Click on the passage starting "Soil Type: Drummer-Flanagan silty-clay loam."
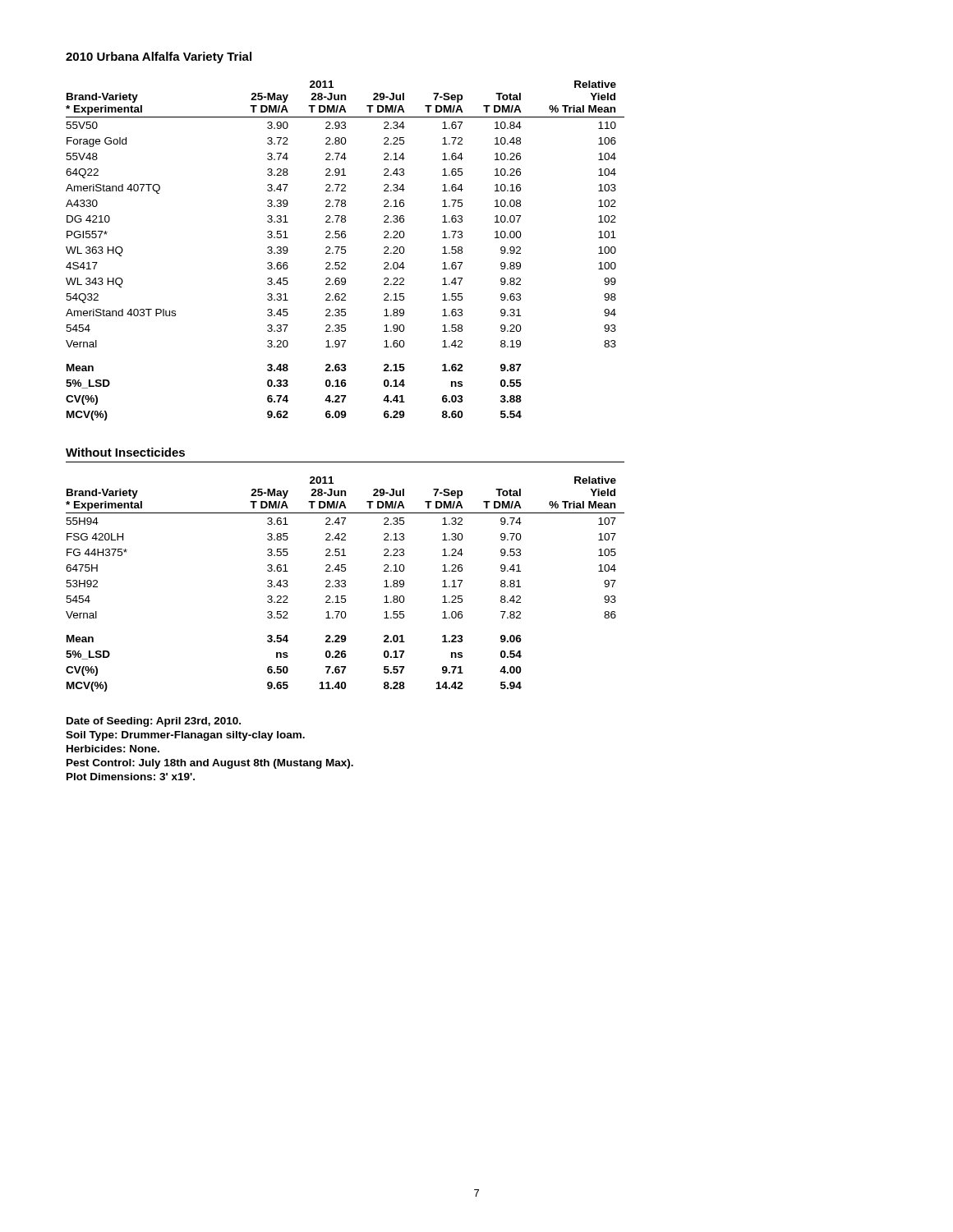 coord(185,736)
